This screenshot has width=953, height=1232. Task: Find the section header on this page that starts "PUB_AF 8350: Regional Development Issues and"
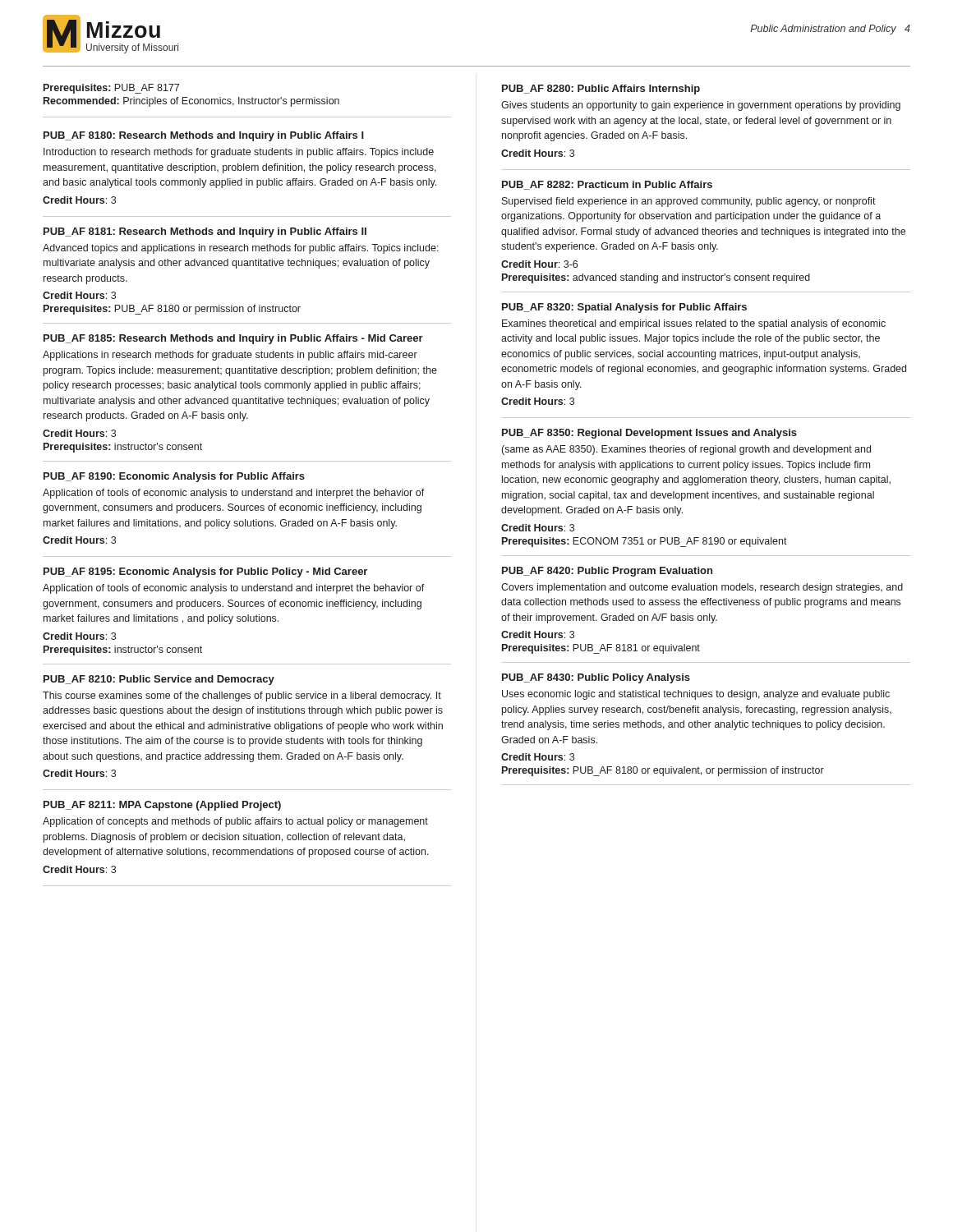pos(649,432)
